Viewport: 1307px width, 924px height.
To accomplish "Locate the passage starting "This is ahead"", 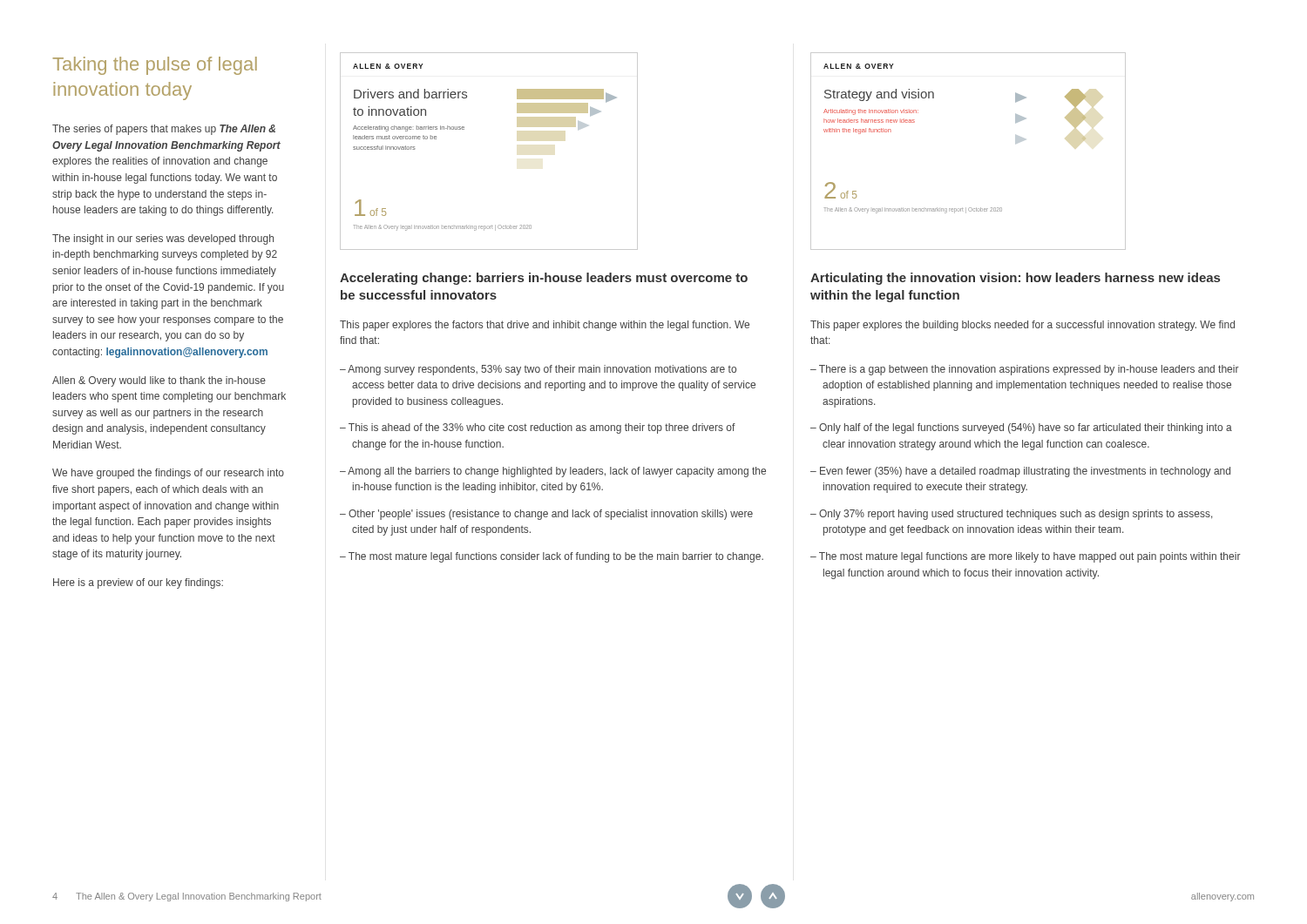I will tap(542, 436).
